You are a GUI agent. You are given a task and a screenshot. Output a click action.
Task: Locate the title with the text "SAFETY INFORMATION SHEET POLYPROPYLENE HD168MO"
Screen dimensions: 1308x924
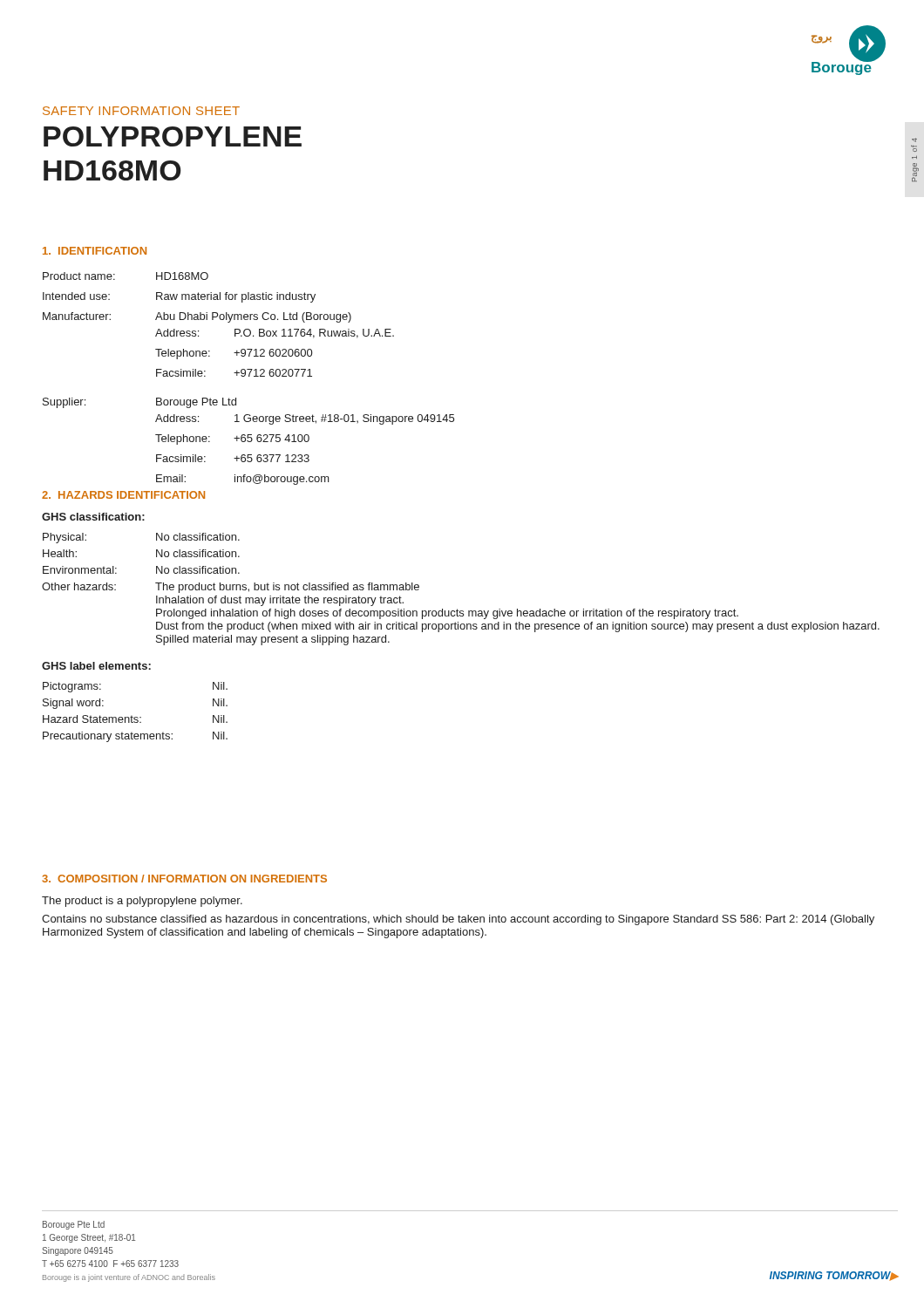[x=141, y=111]
